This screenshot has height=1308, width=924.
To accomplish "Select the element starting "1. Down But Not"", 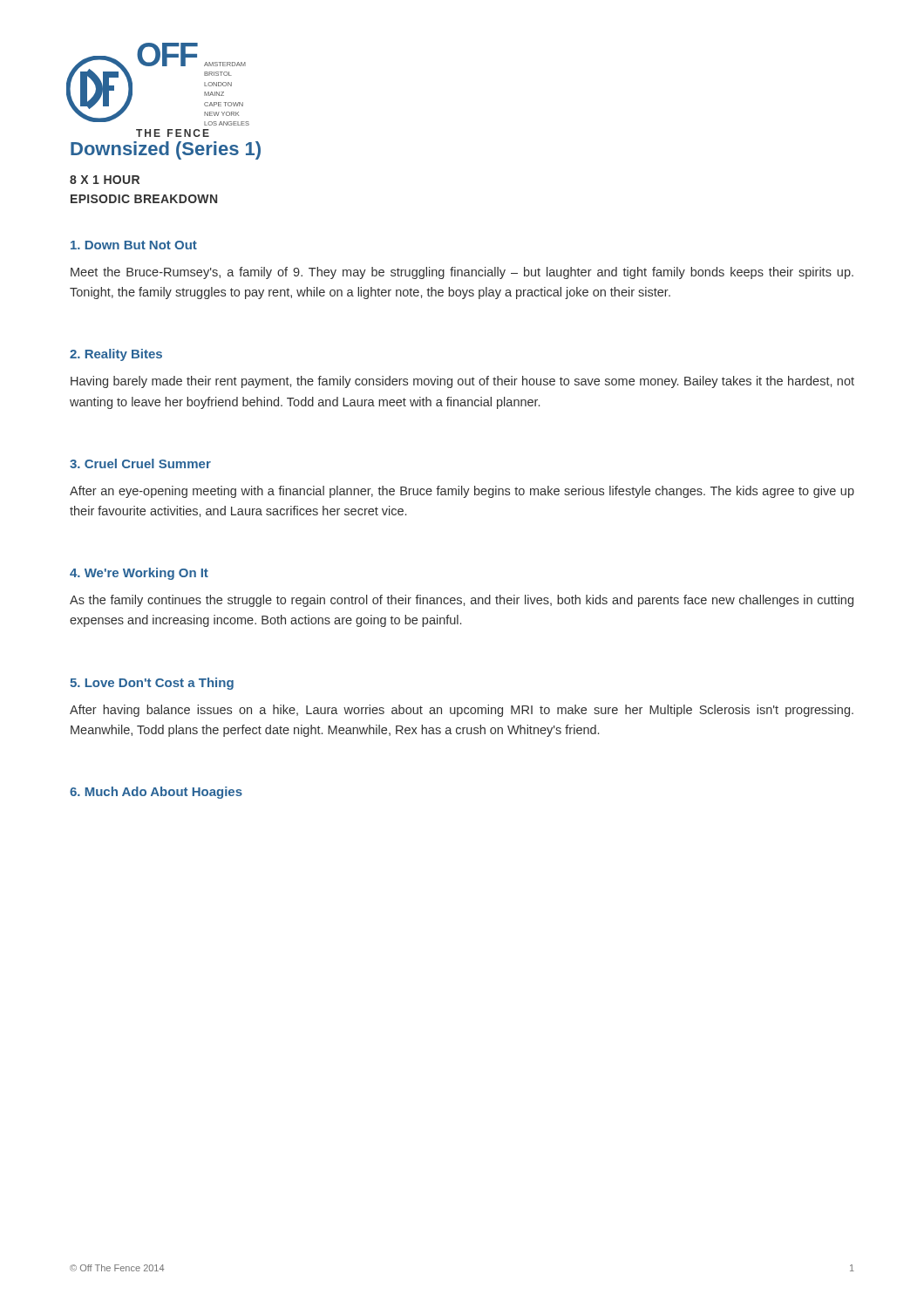I will click(x=133, y=245).
